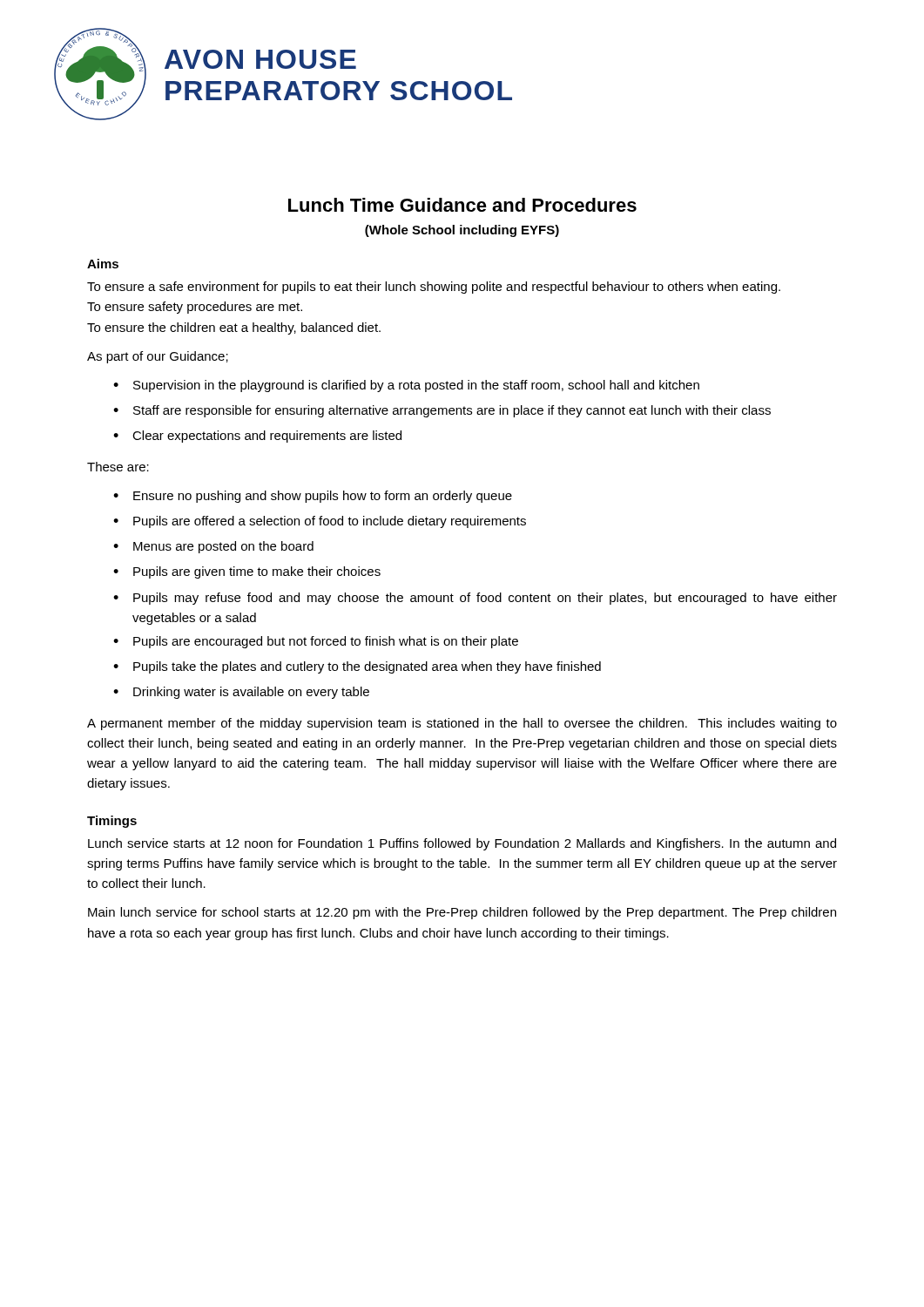Locate the text "These are:"

pos(118,466)
